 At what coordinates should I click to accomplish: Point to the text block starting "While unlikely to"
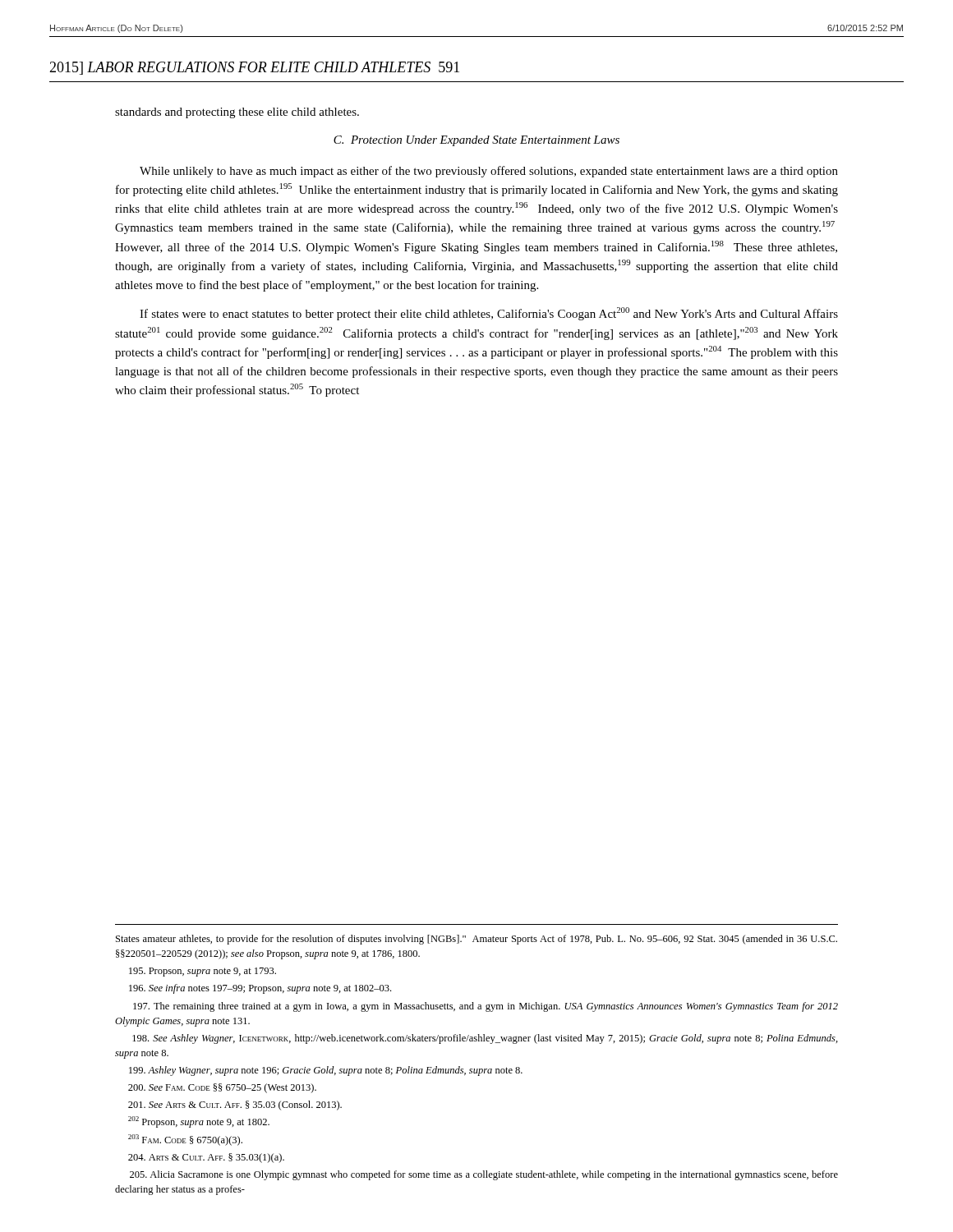476,228
